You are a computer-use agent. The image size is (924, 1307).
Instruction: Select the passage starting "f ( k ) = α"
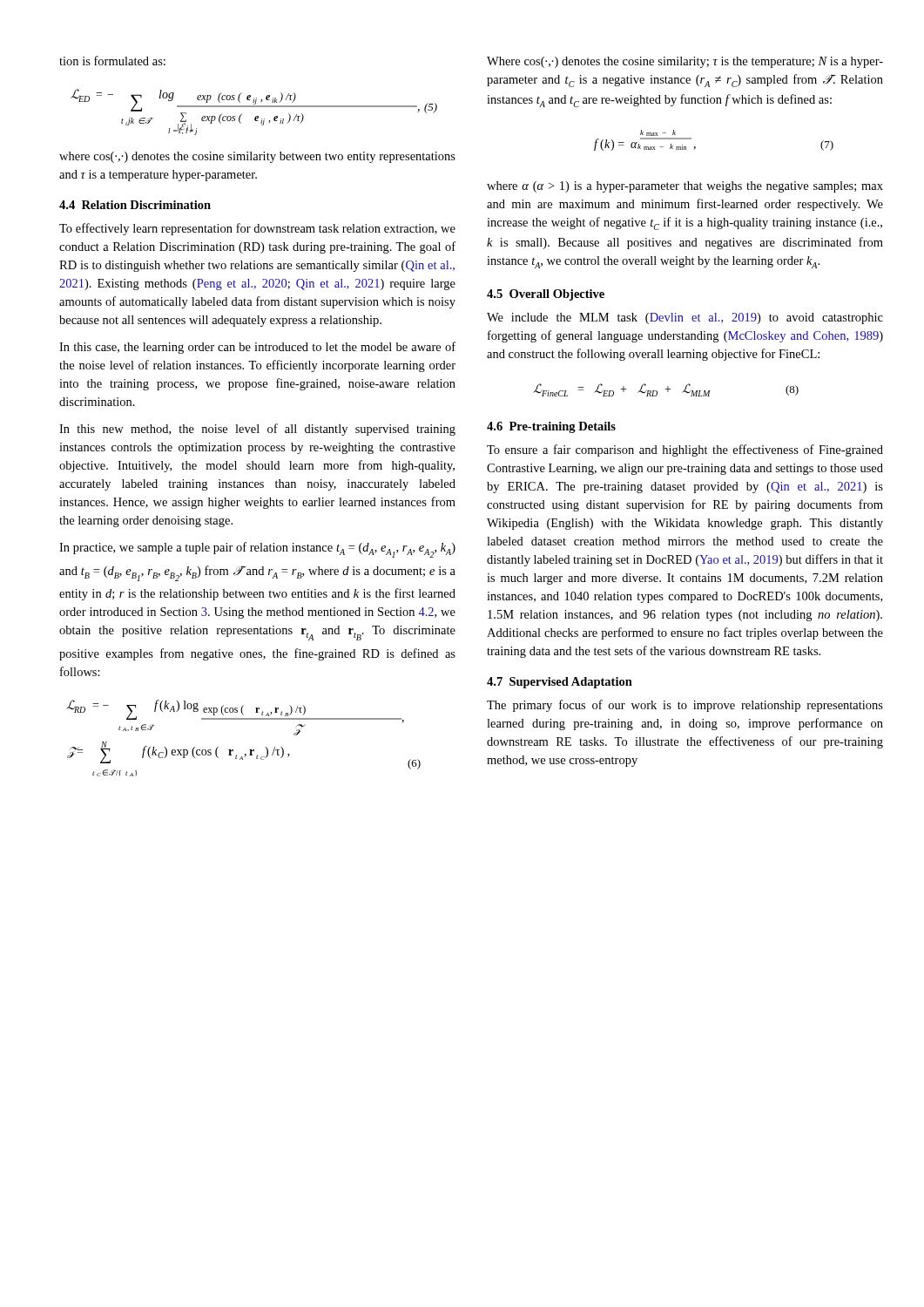685,144
